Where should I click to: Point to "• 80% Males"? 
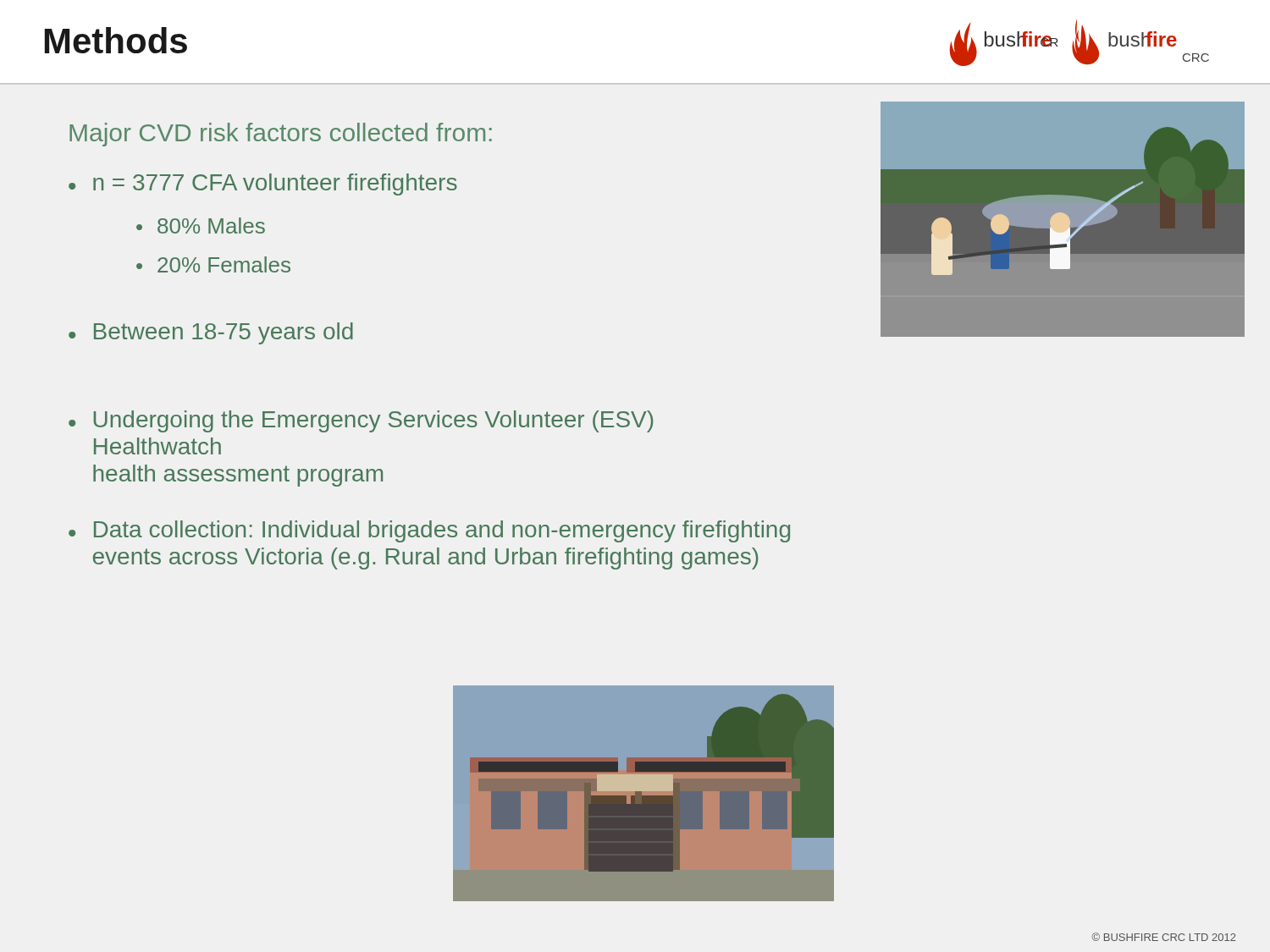(201, 228)
